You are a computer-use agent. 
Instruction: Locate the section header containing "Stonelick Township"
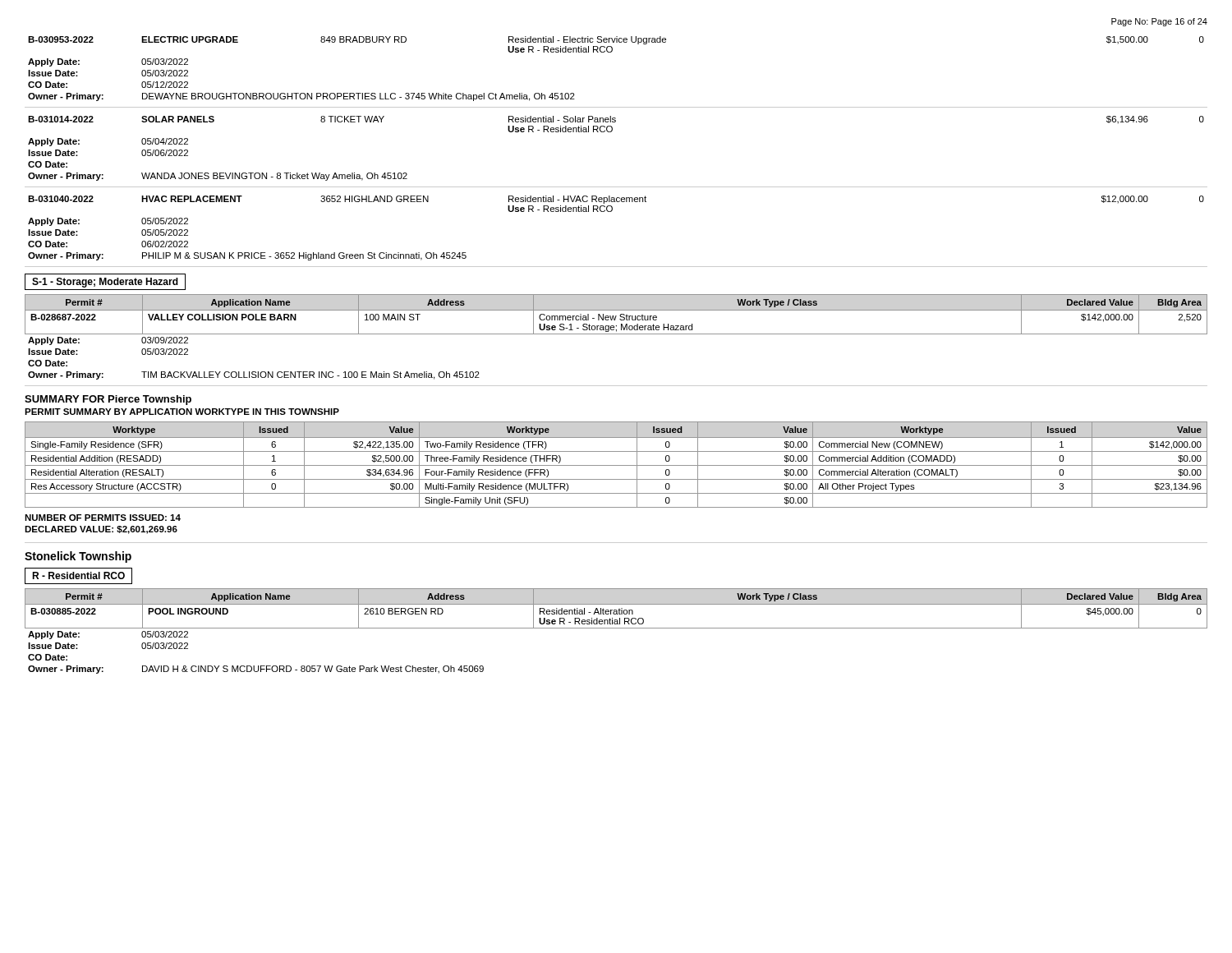tap(78, 556)
